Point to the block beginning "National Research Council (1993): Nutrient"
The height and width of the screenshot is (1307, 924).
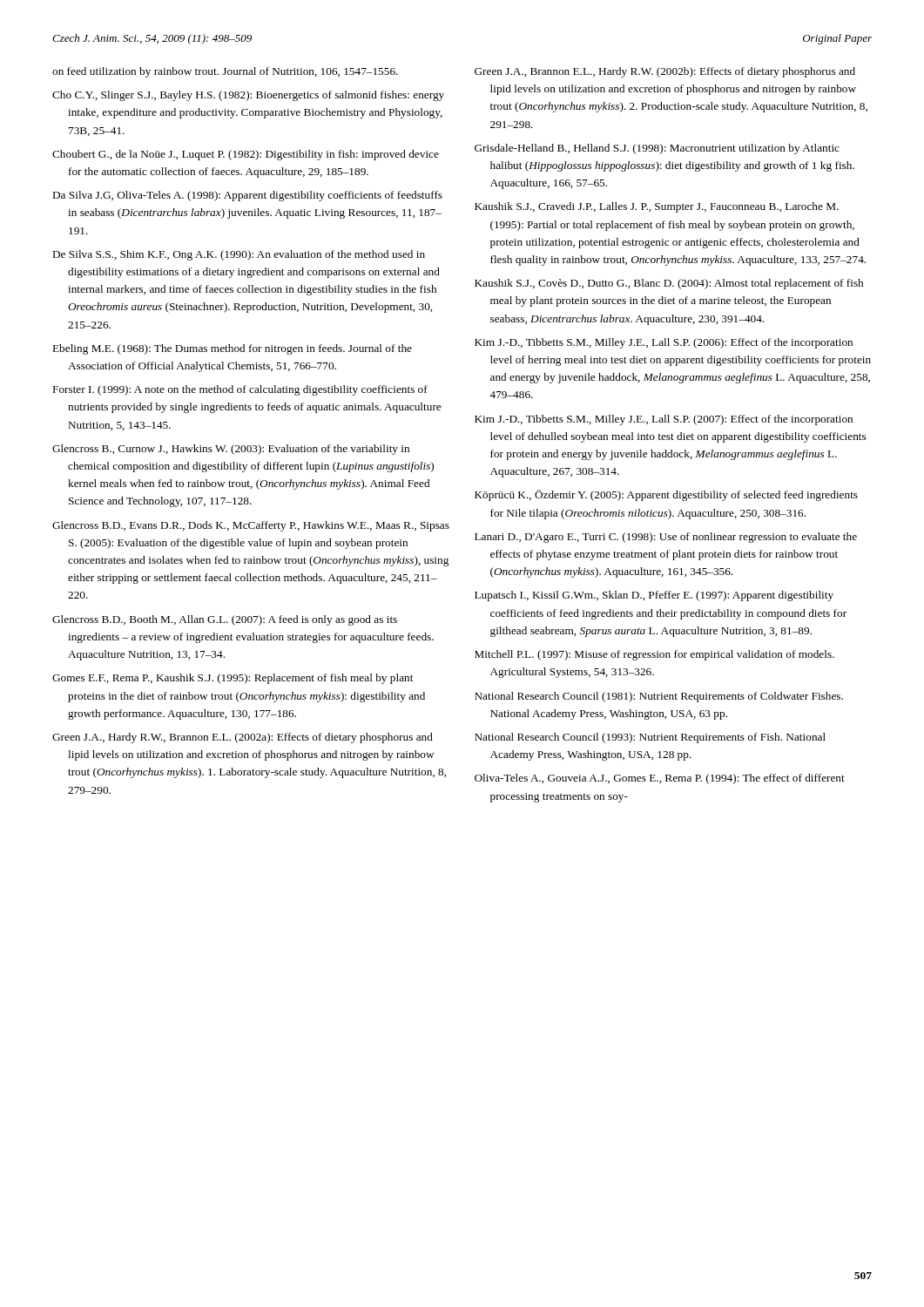(x=650, y=745)
